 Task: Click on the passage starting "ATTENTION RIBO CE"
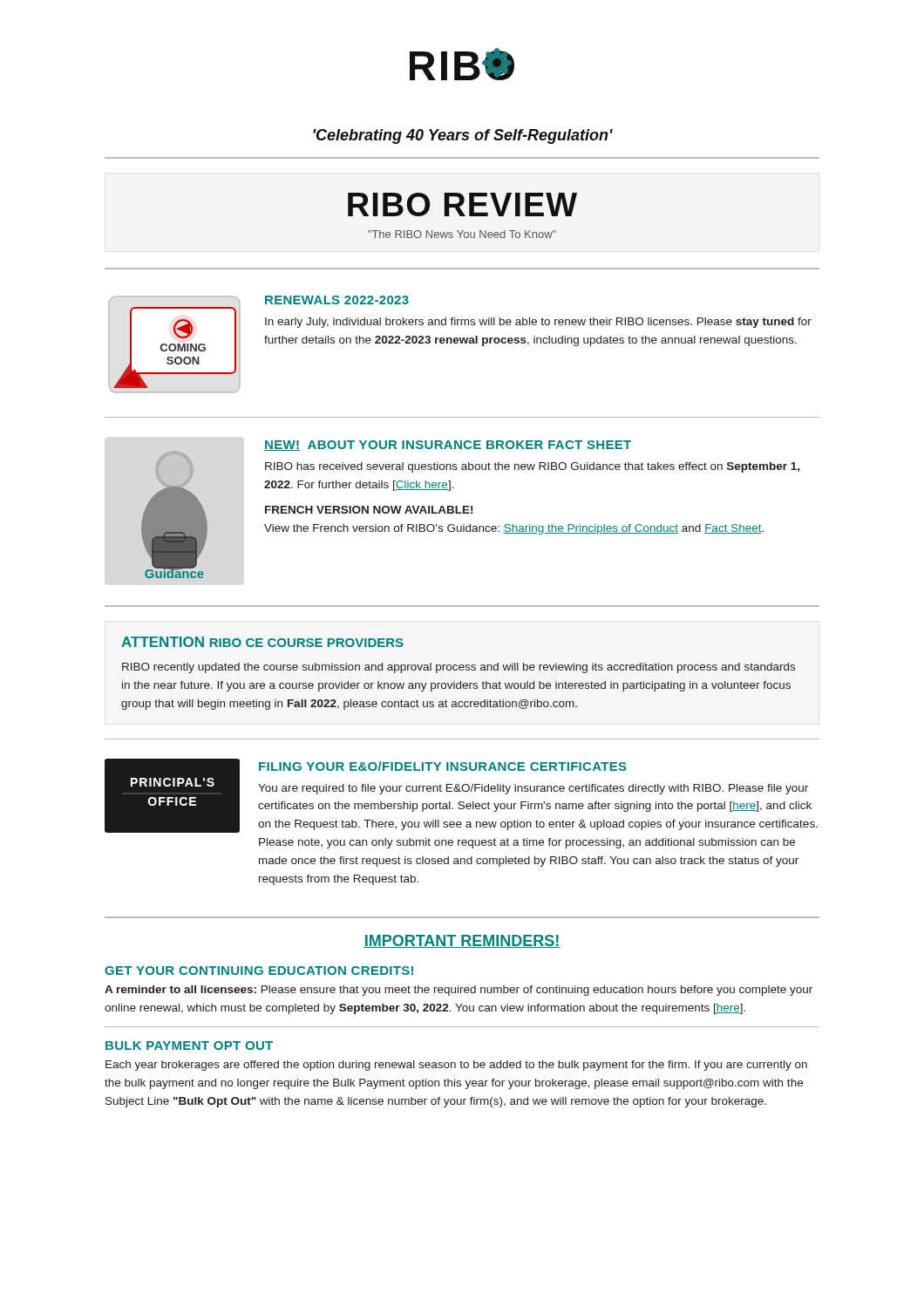(x=462, y=673)
